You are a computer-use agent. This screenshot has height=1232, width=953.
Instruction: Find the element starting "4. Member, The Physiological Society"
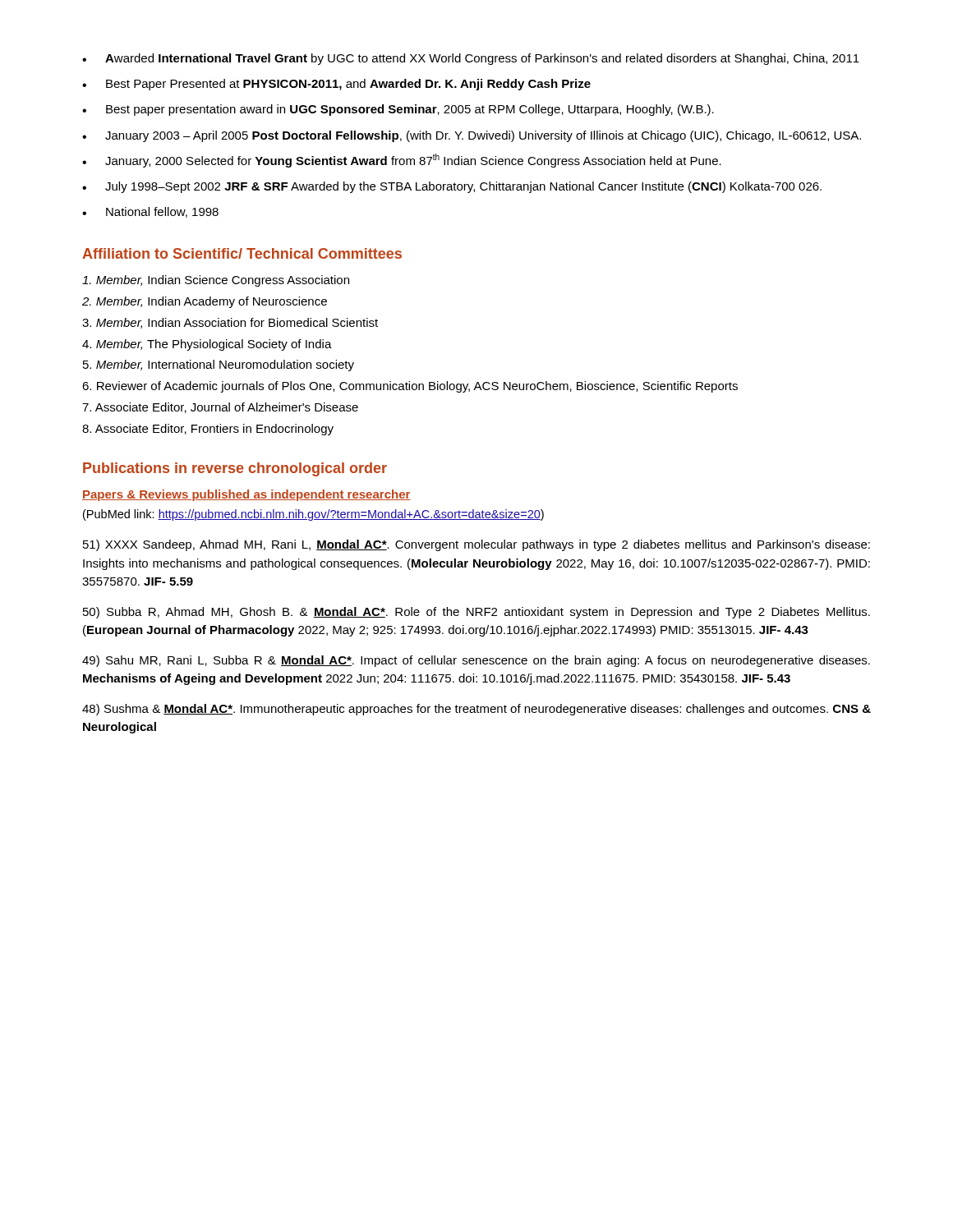click(x=207, y=343)
